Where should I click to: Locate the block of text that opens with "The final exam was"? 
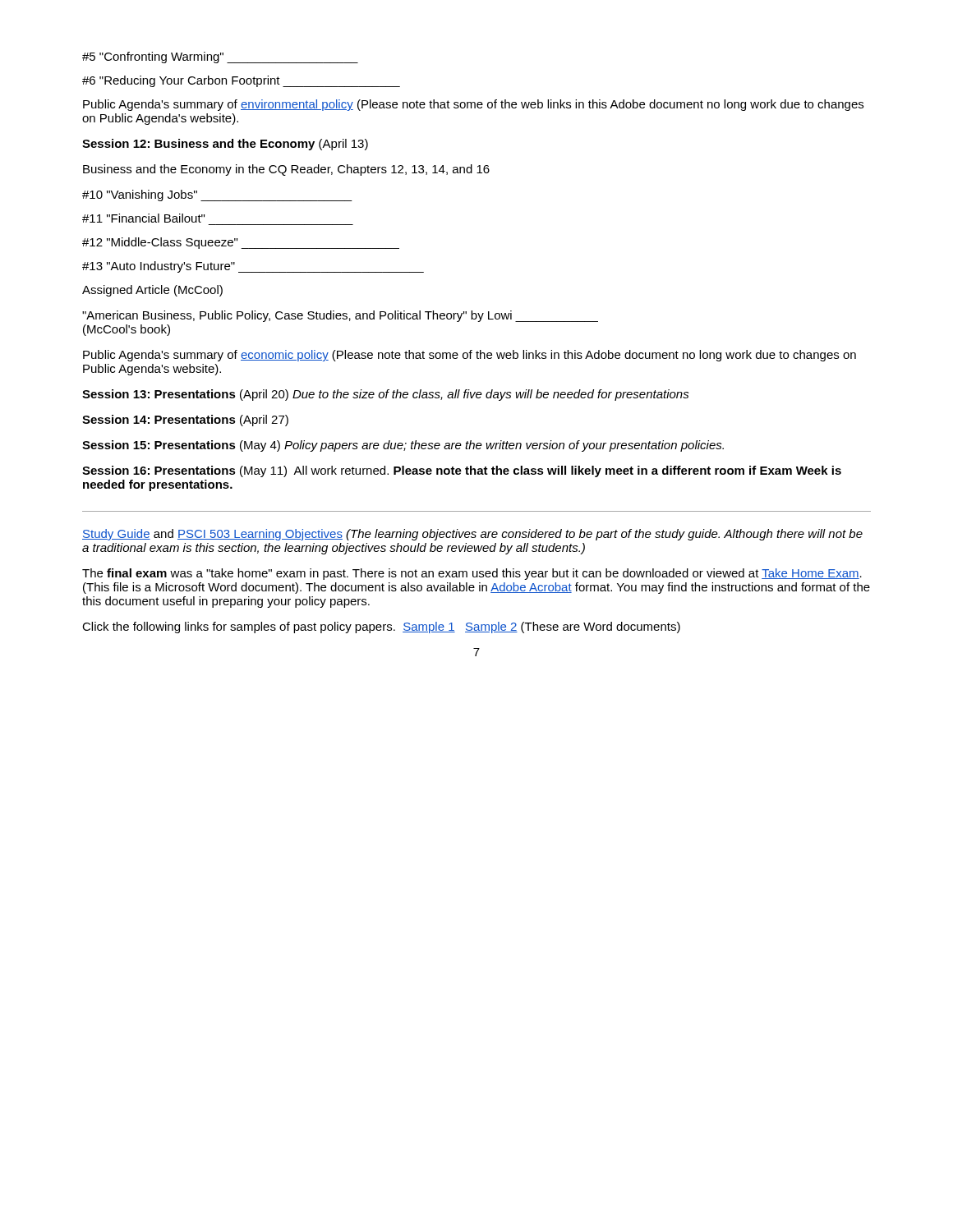click(476, 587)
